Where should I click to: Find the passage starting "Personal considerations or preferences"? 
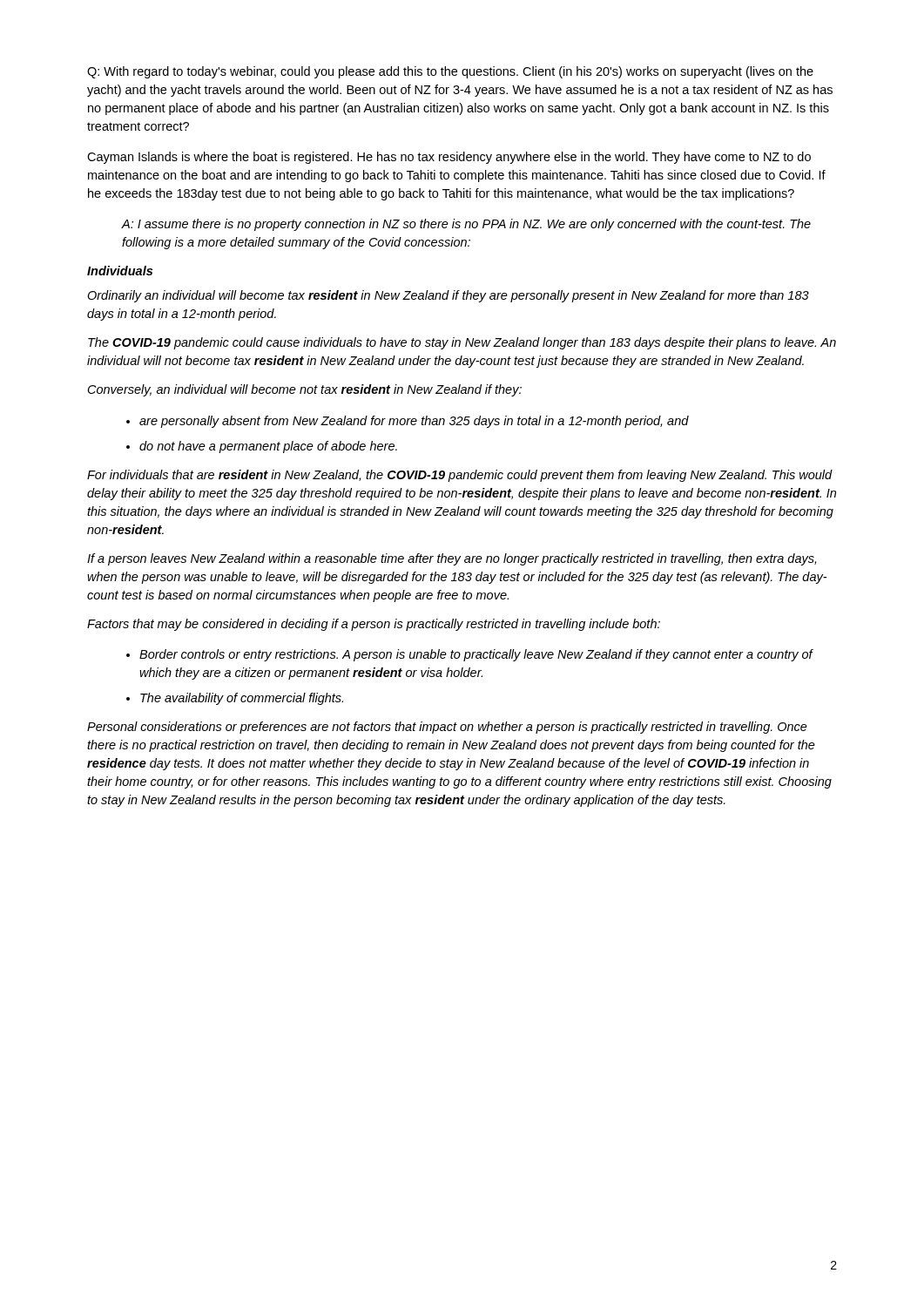pyautogui.click(x=459, y=764)
